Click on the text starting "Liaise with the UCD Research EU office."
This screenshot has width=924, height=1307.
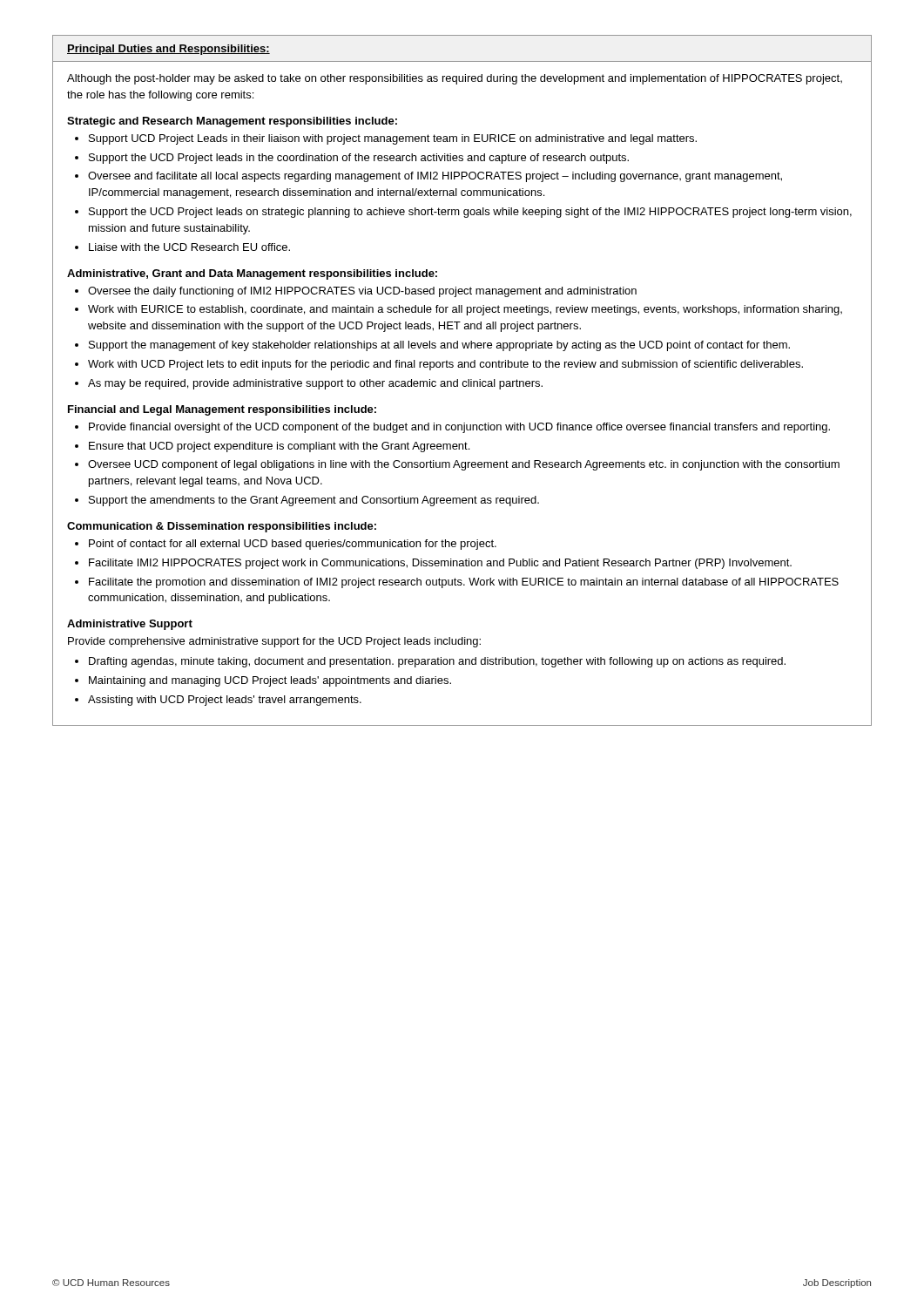coord(189,247)
